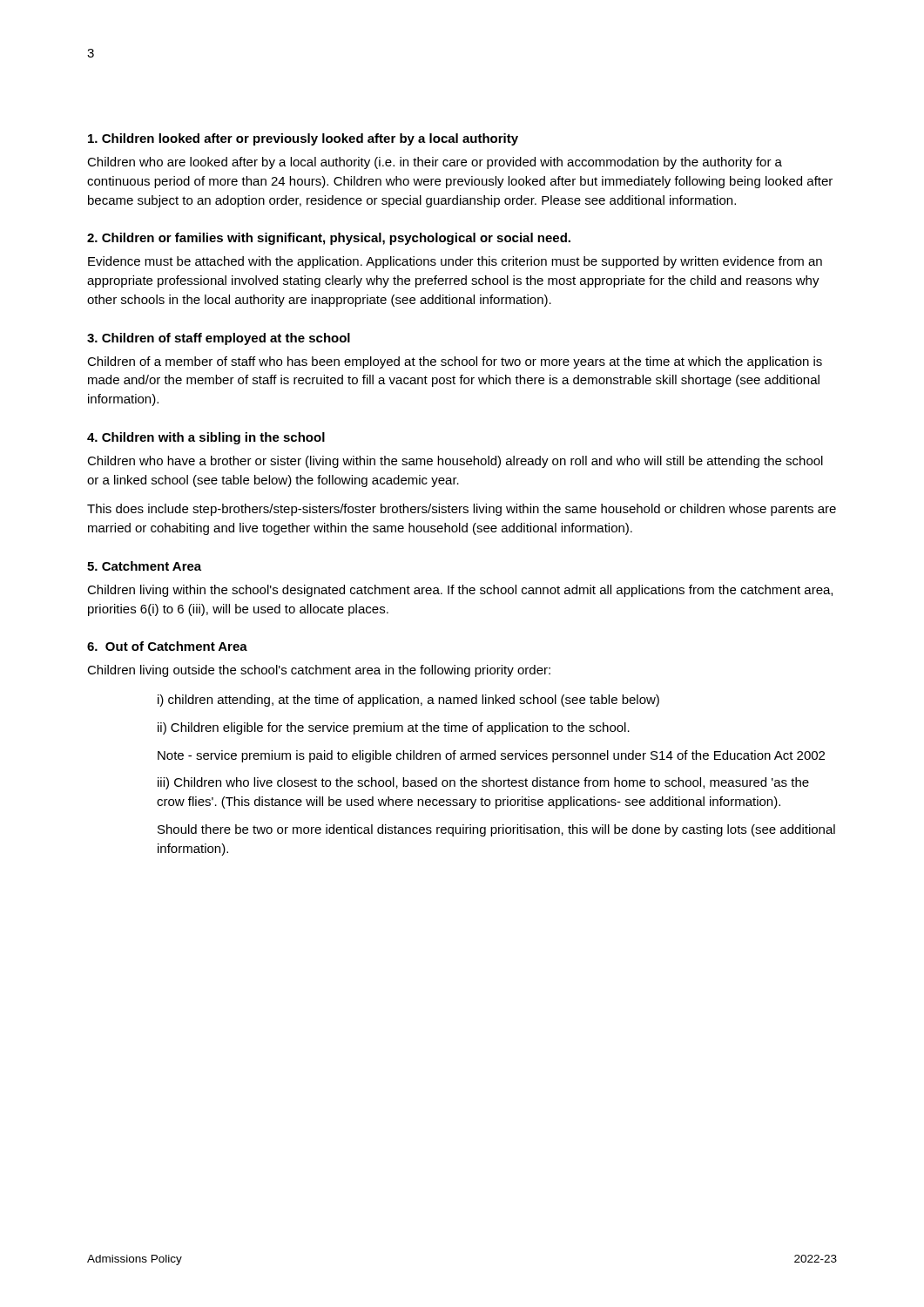Find the text block that says "Children who are"
924x1307 pixels.
460,181
